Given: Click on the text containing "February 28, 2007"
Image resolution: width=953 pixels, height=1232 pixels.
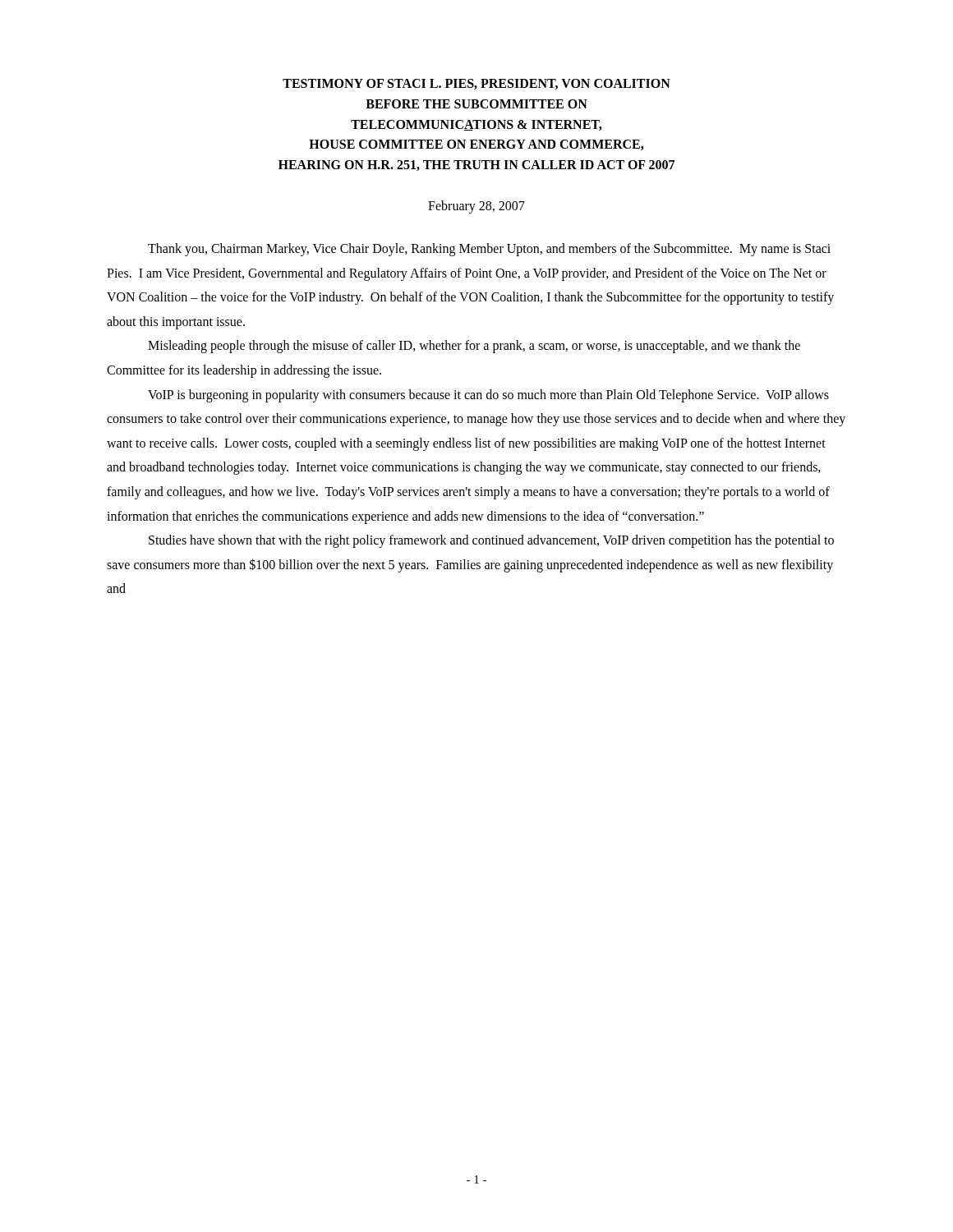Looking at the screenshot, I should click(476, 206).
